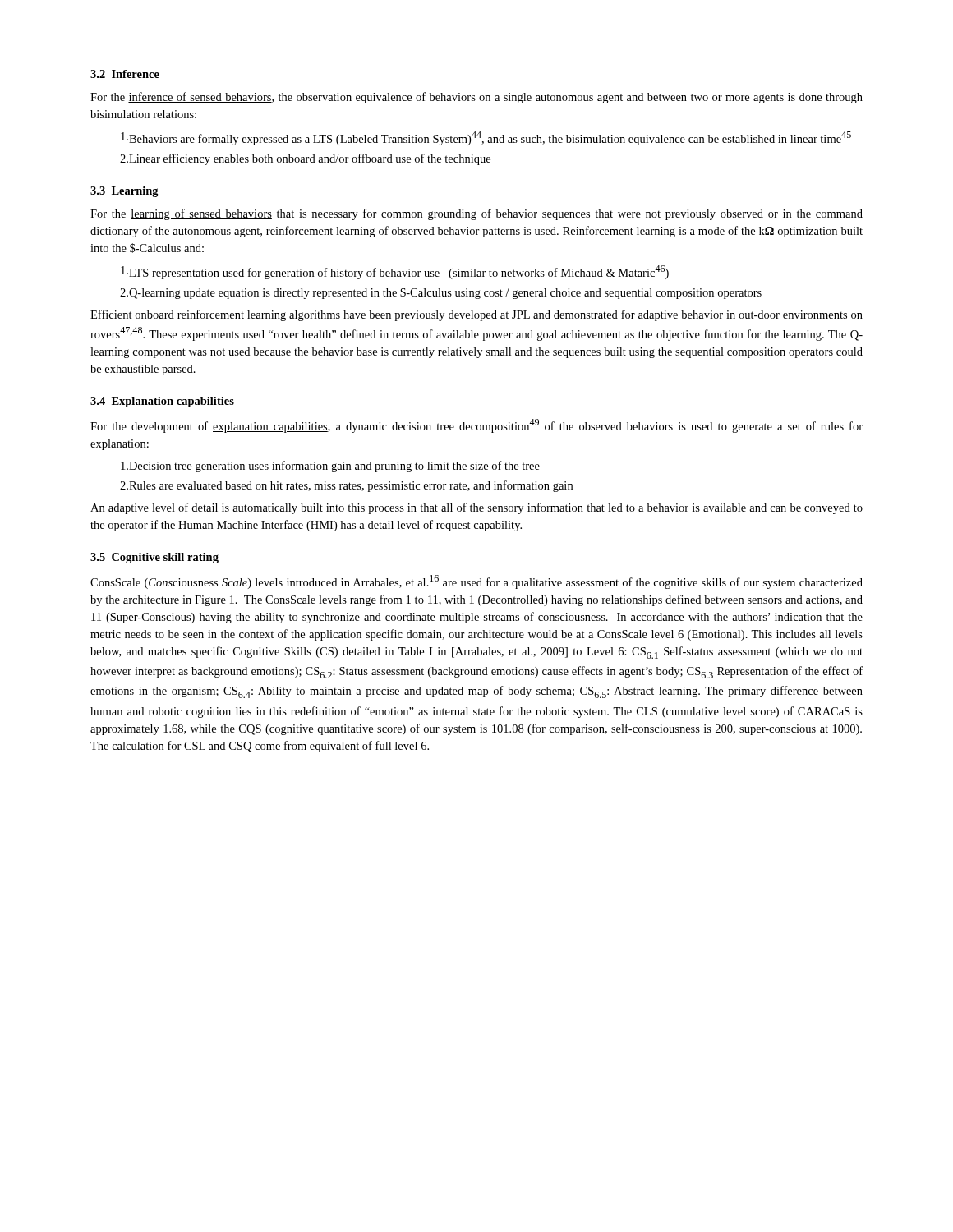
Task: Find the text block that reads "For the development of explanation capabilities, a"
Action: pos(476,433)
